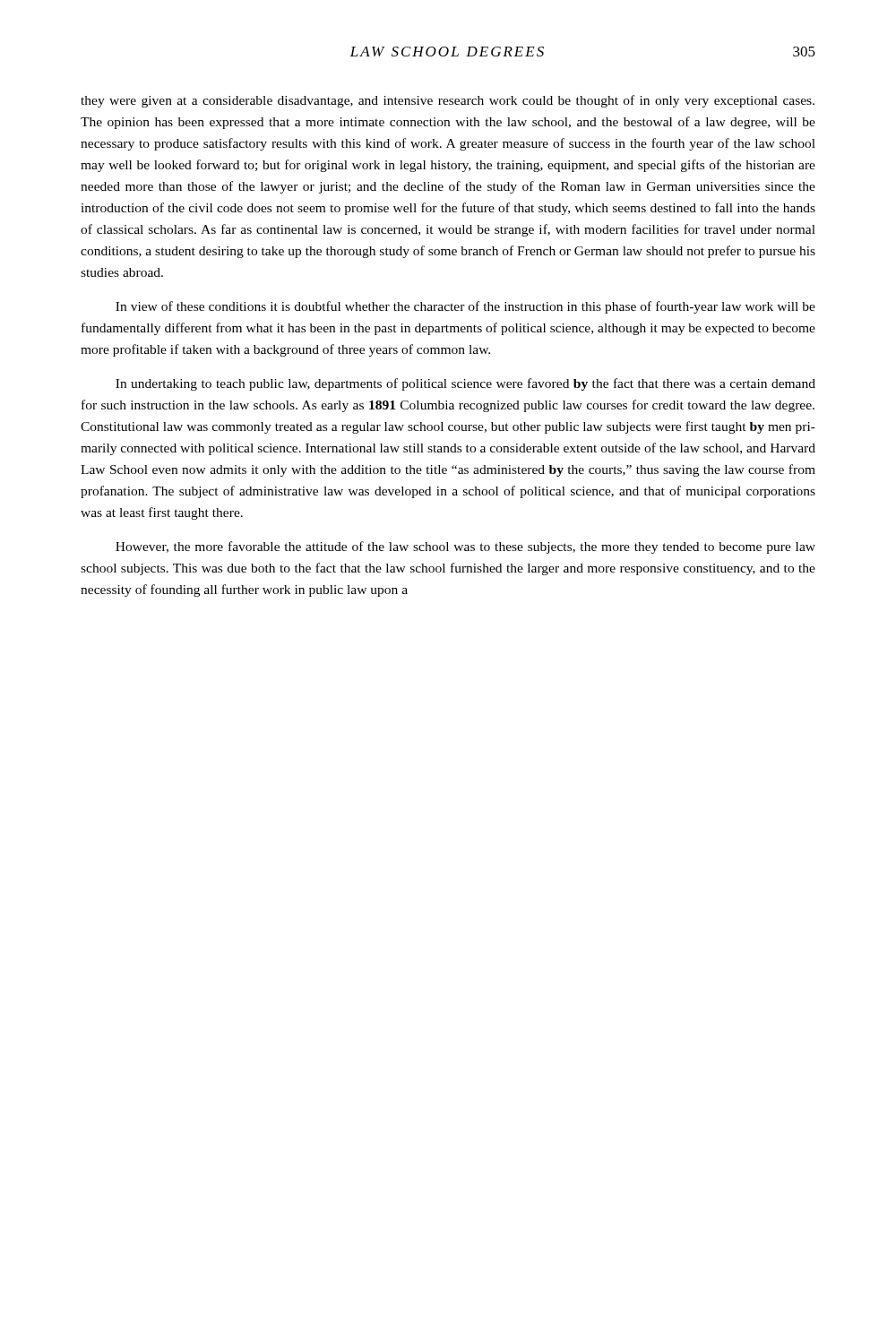Viewport: 896px width, 1344px height.
Task: Locate the text block containing "In undertaking to"
Action: click(448, 448)
